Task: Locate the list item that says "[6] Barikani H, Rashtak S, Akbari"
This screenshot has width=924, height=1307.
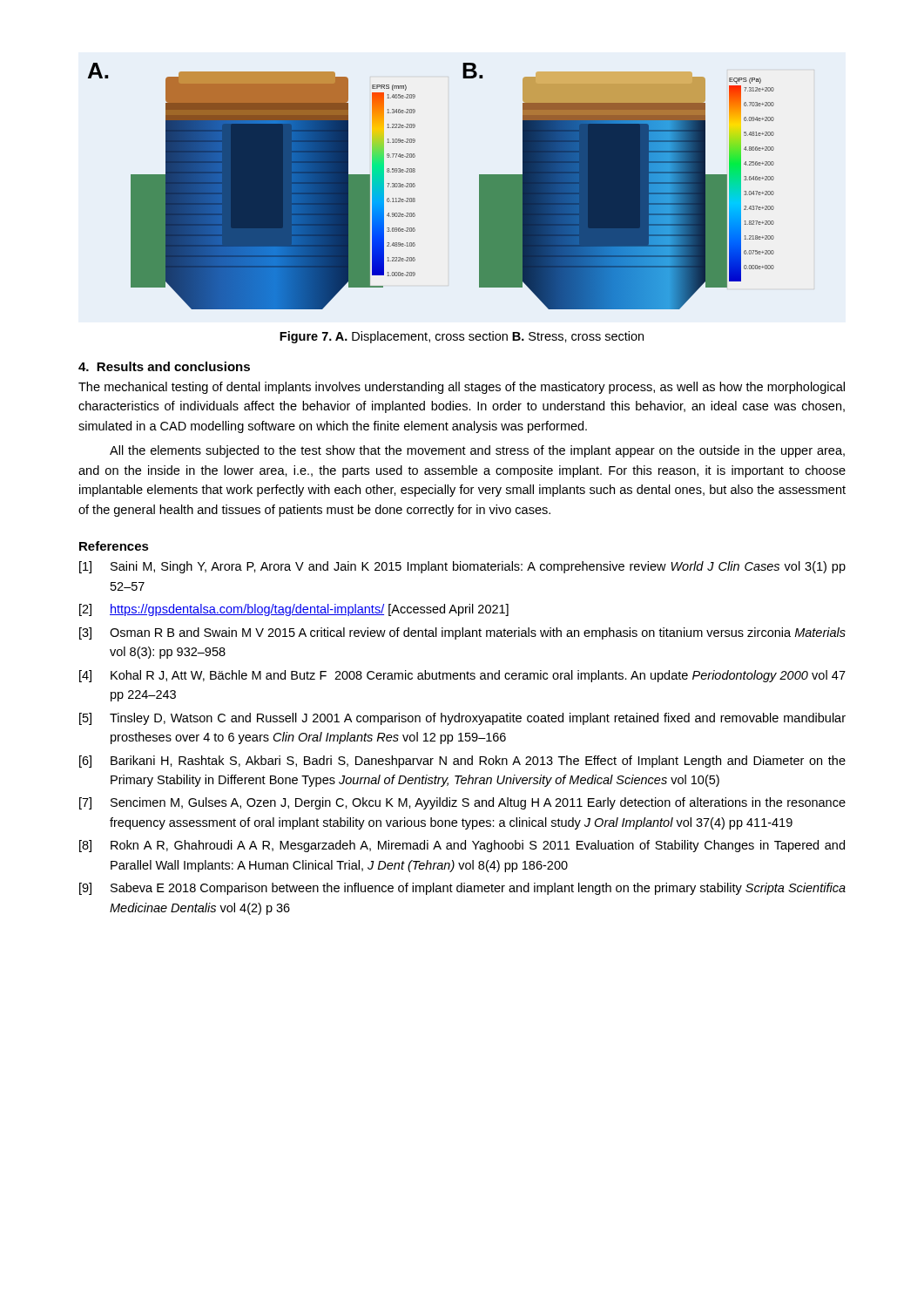Action: click(462, 770)
